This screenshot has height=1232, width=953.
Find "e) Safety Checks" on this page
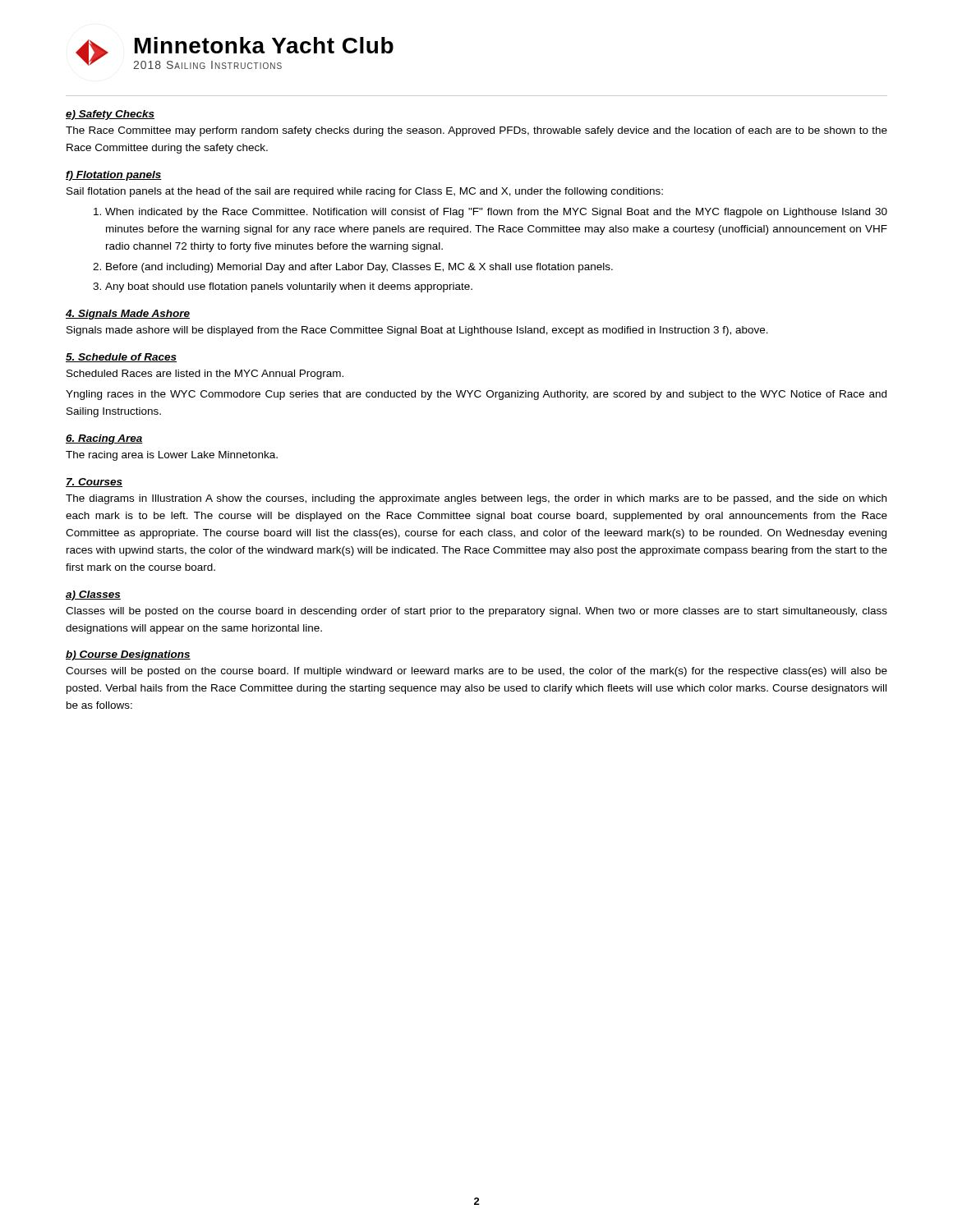110,114
